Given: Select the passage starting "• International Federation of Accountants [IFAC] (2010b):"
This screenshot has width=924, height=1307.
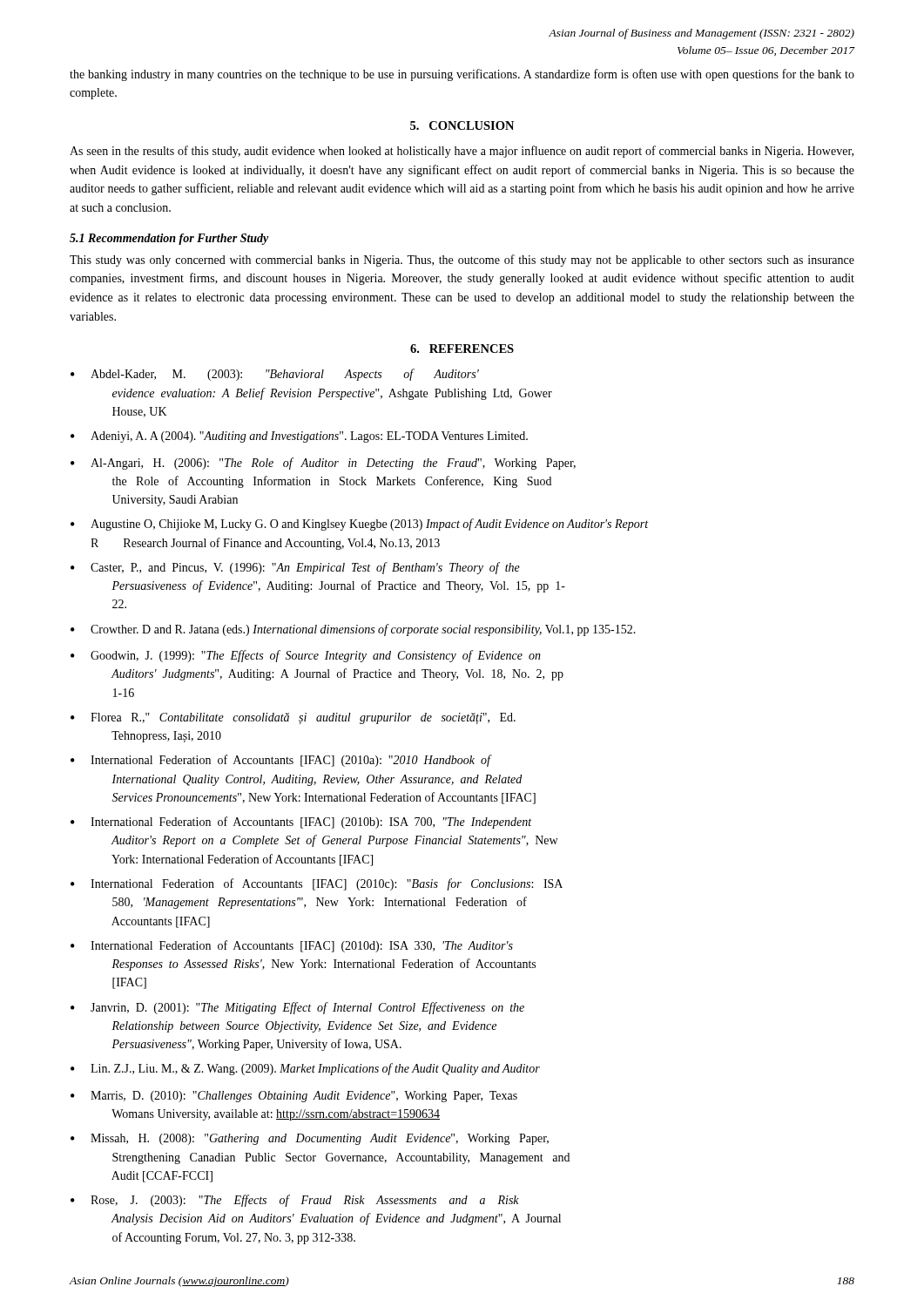Looking at the screenshot, I should (x=462, y=841).
